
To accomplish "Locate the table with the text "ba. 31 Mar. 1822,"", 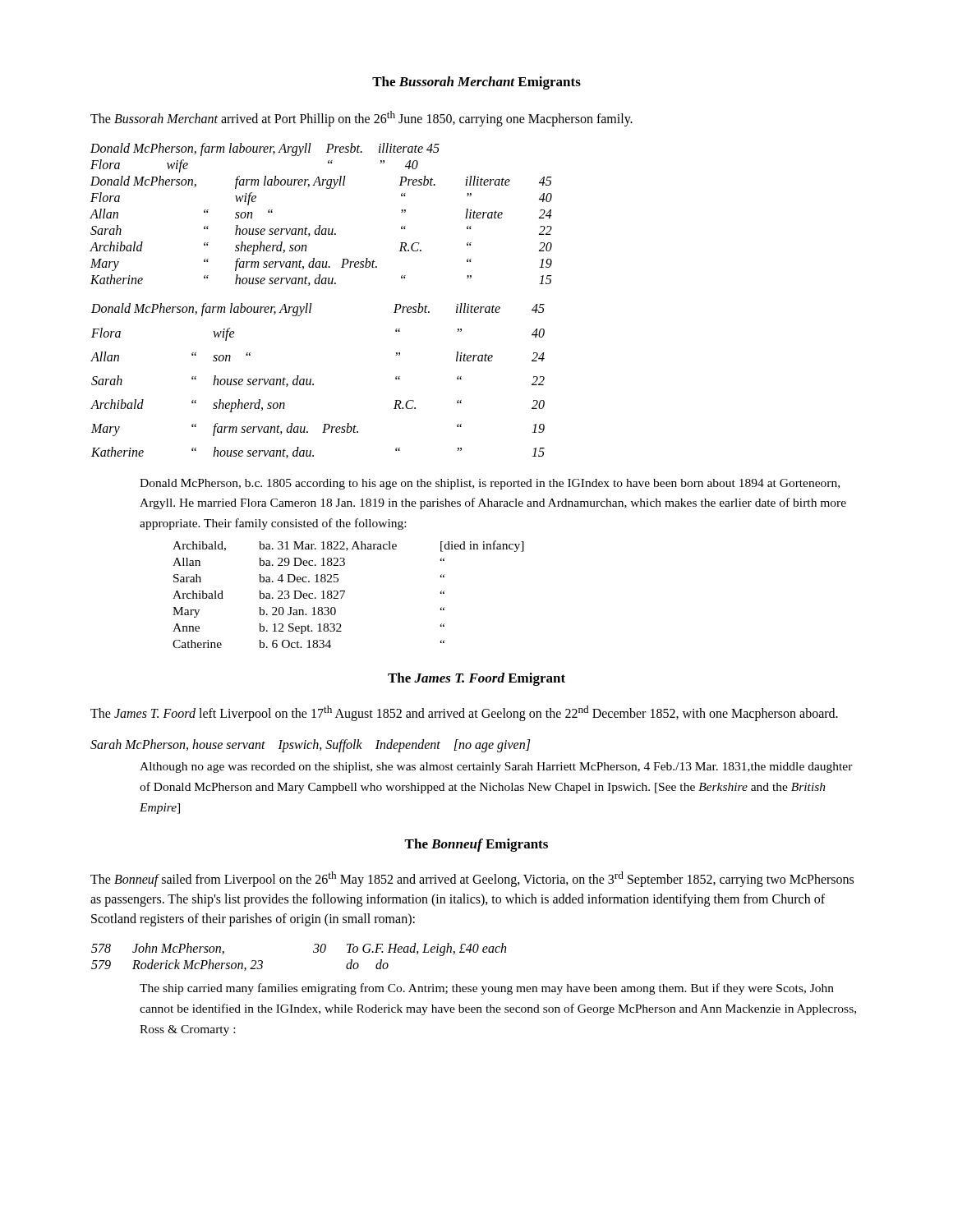I will 518,595.
